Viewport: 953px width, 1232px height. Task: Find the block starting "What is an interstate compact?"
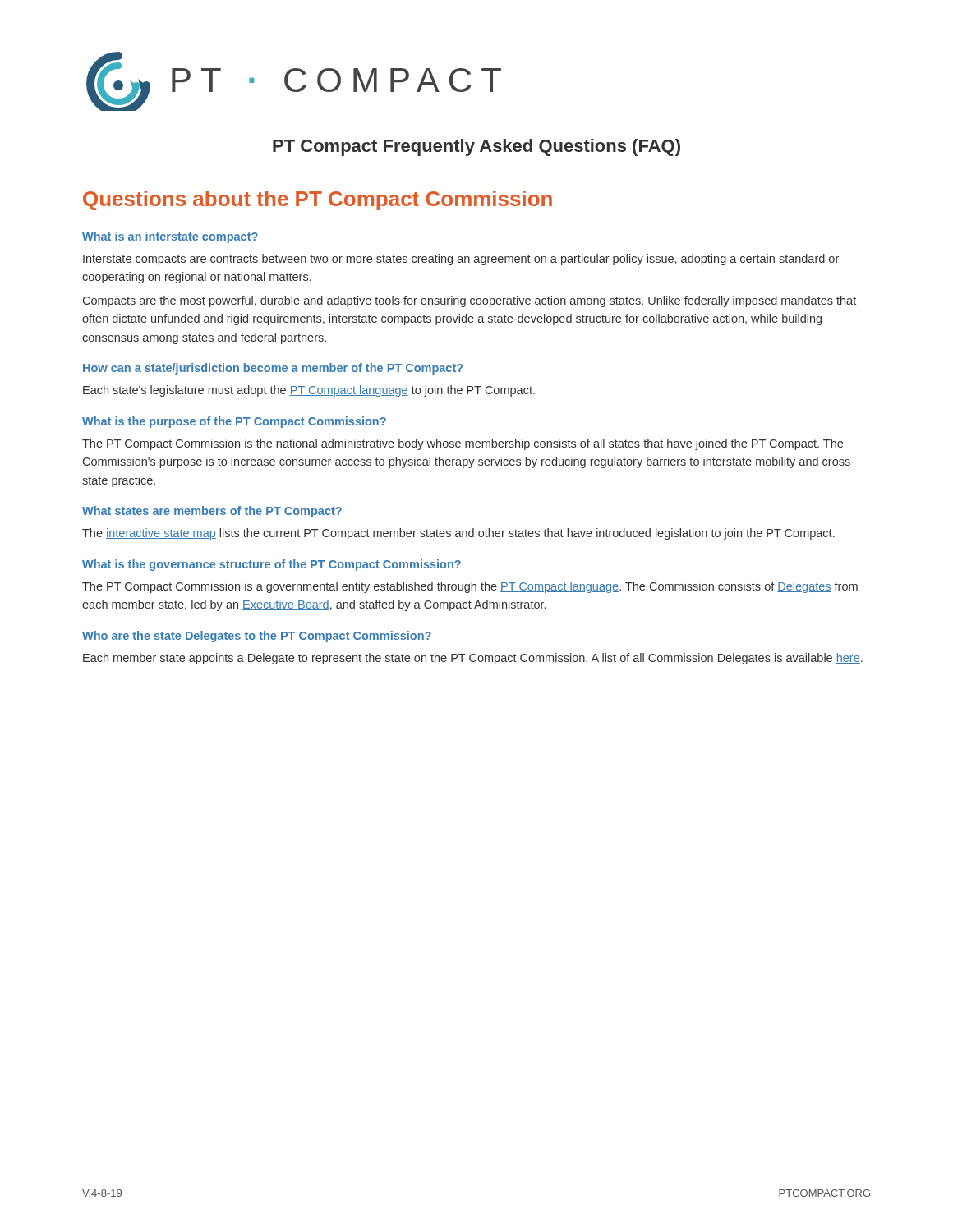[170, 237]
